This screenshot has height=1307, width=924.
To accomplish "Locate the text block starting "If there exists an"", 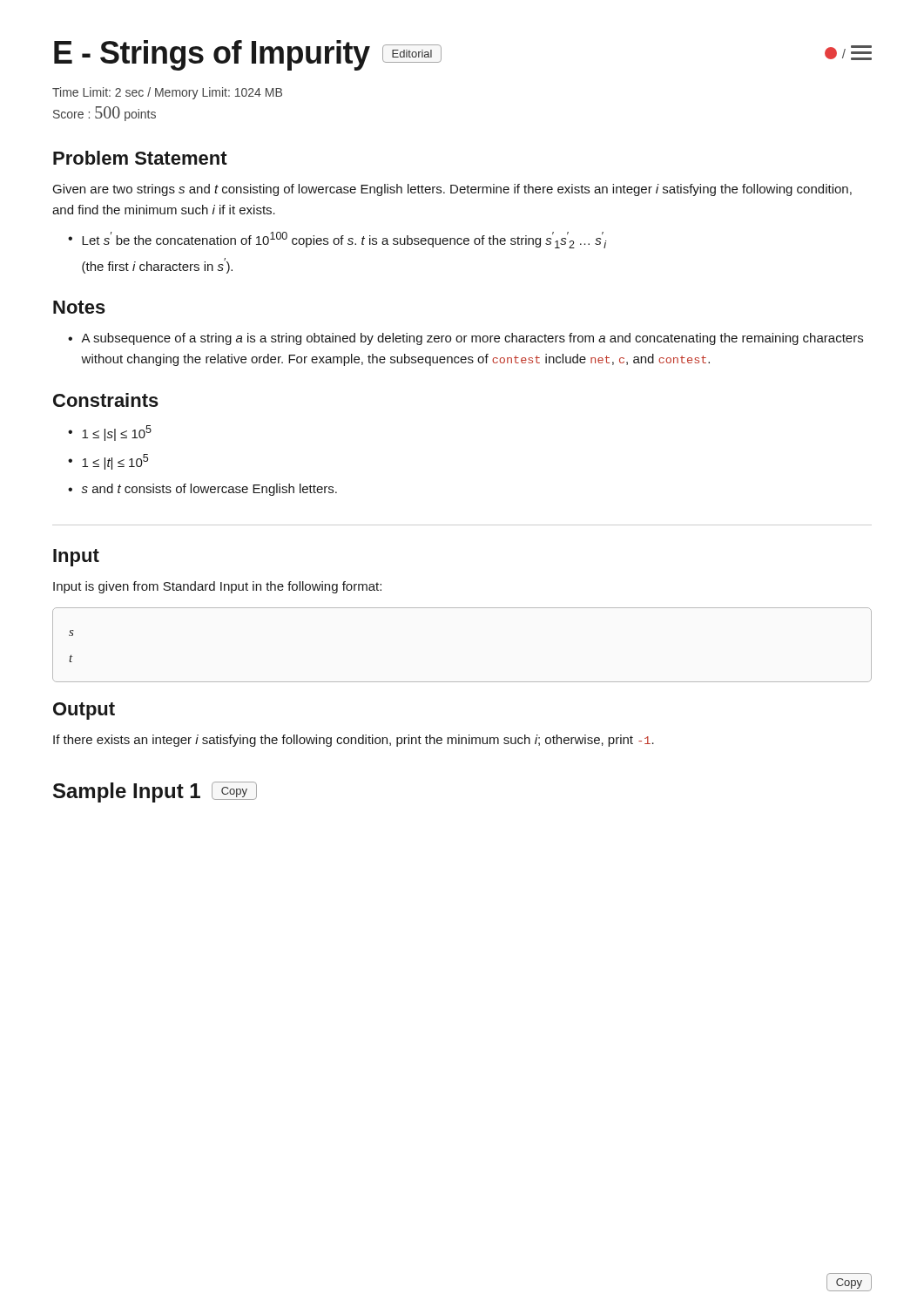I will coord(353,740).
